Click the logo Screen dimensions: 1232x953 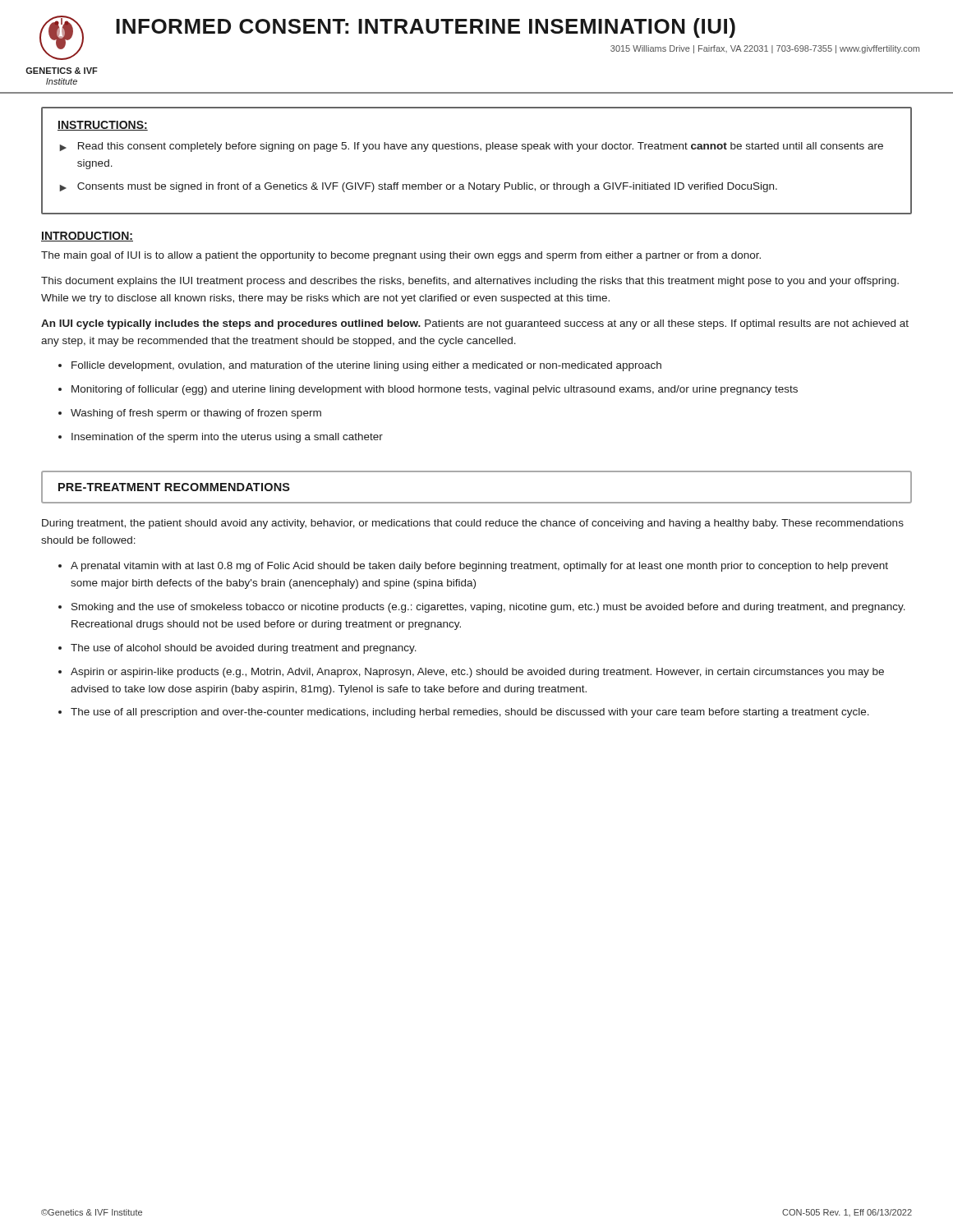[x=62, y=51]
